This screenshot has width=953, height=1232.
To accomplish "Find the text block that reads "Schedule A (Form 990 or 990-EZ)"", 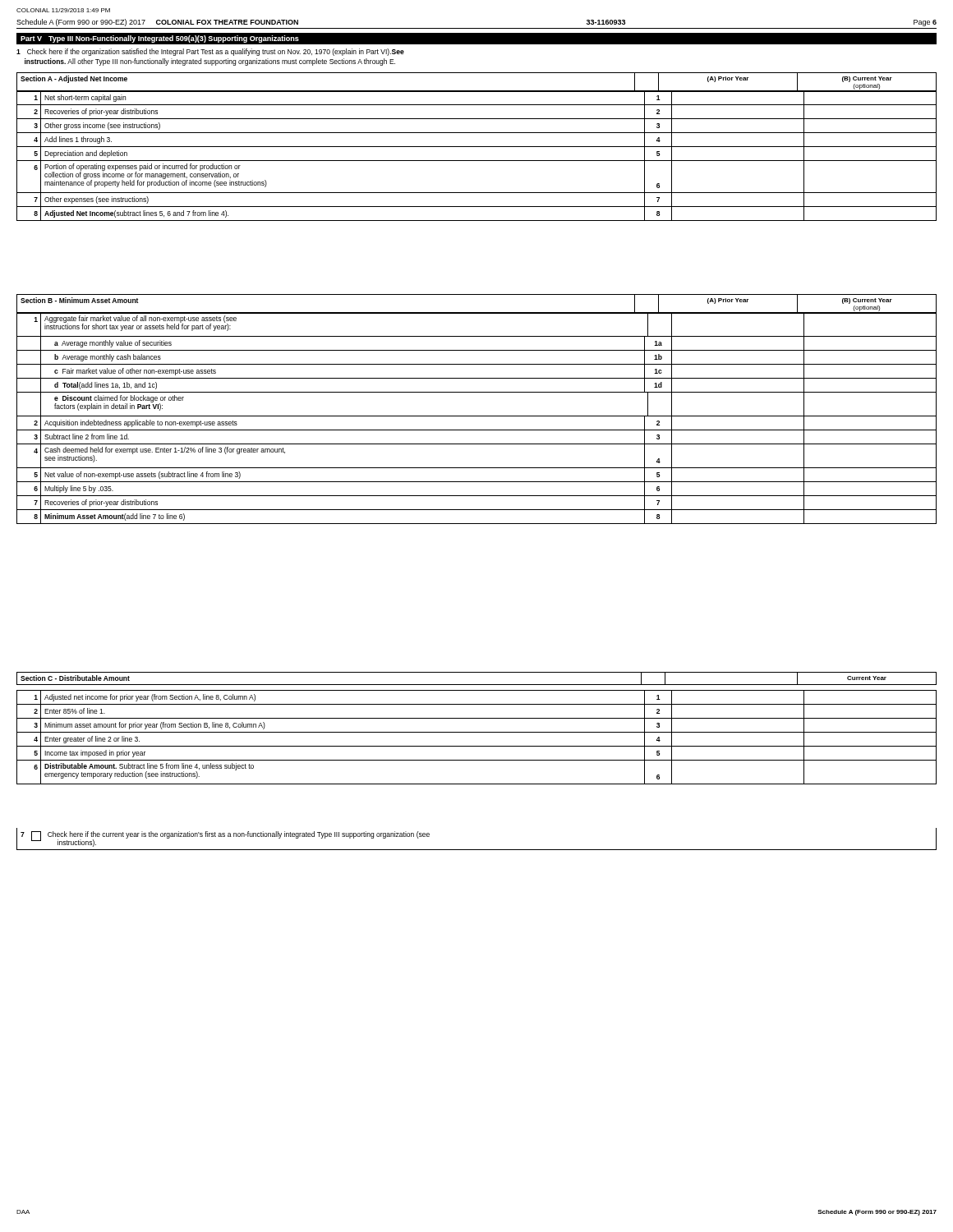I will click(476, 22).
